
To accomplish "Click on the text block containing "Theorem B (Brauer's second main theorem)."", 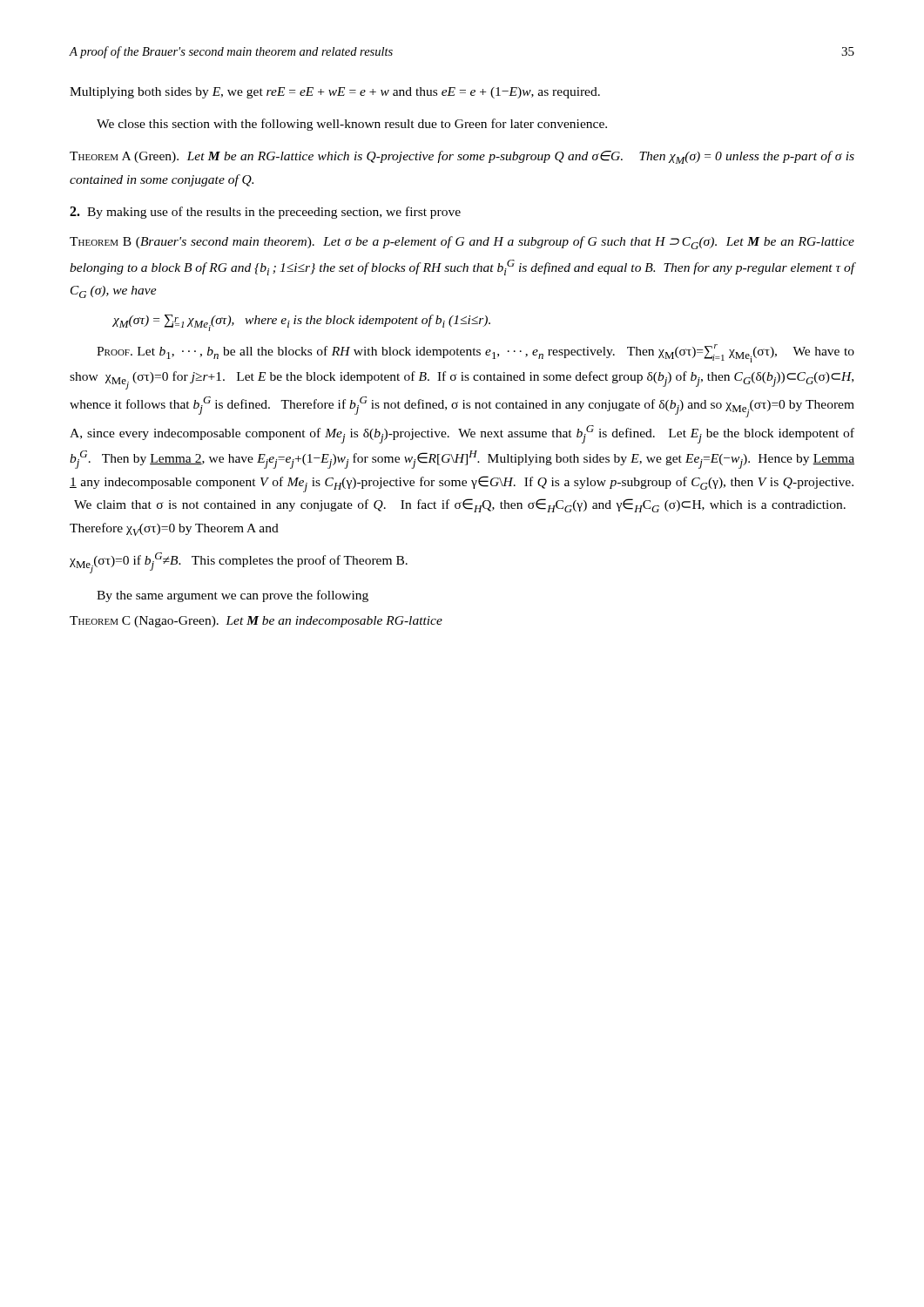I will (x=462, y=267).
